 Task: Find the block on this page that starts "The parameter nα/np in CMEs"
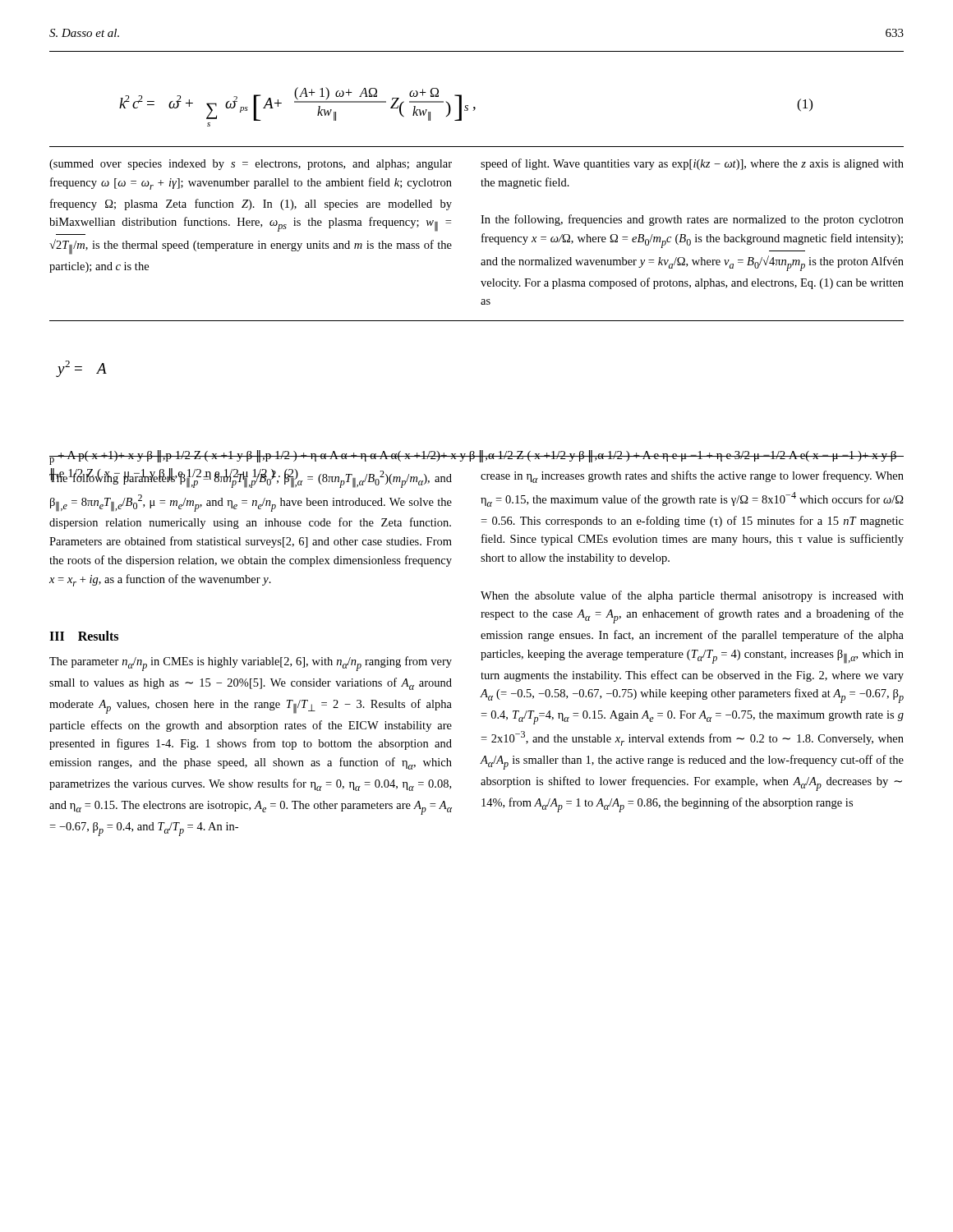point(251,745)
